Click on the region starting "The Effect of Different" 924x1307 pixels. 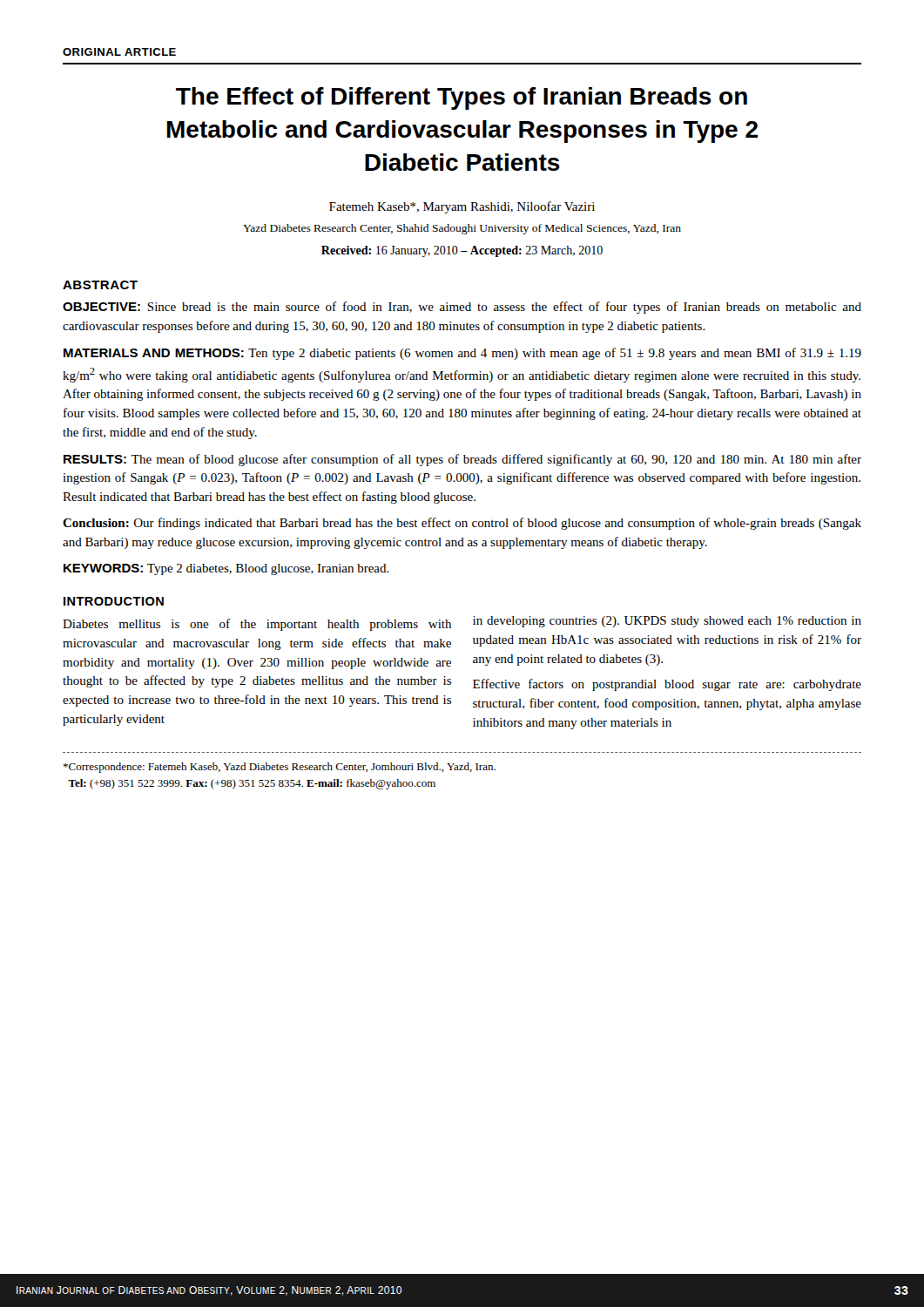pyautogui.click(x=462, y=129)
